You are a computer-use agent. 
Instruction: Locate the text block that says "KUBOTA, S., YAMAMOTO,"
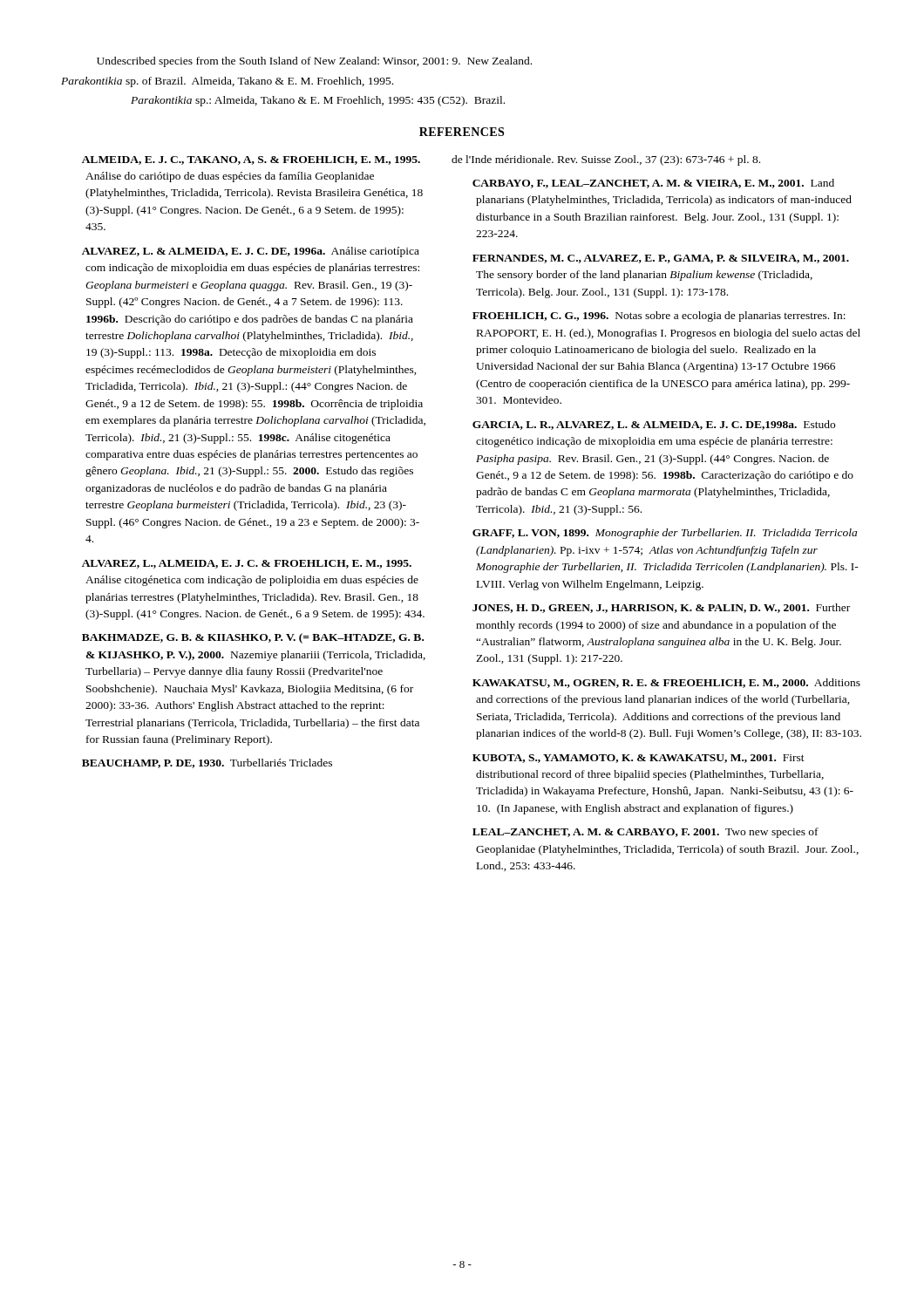(x=652, y=782)
